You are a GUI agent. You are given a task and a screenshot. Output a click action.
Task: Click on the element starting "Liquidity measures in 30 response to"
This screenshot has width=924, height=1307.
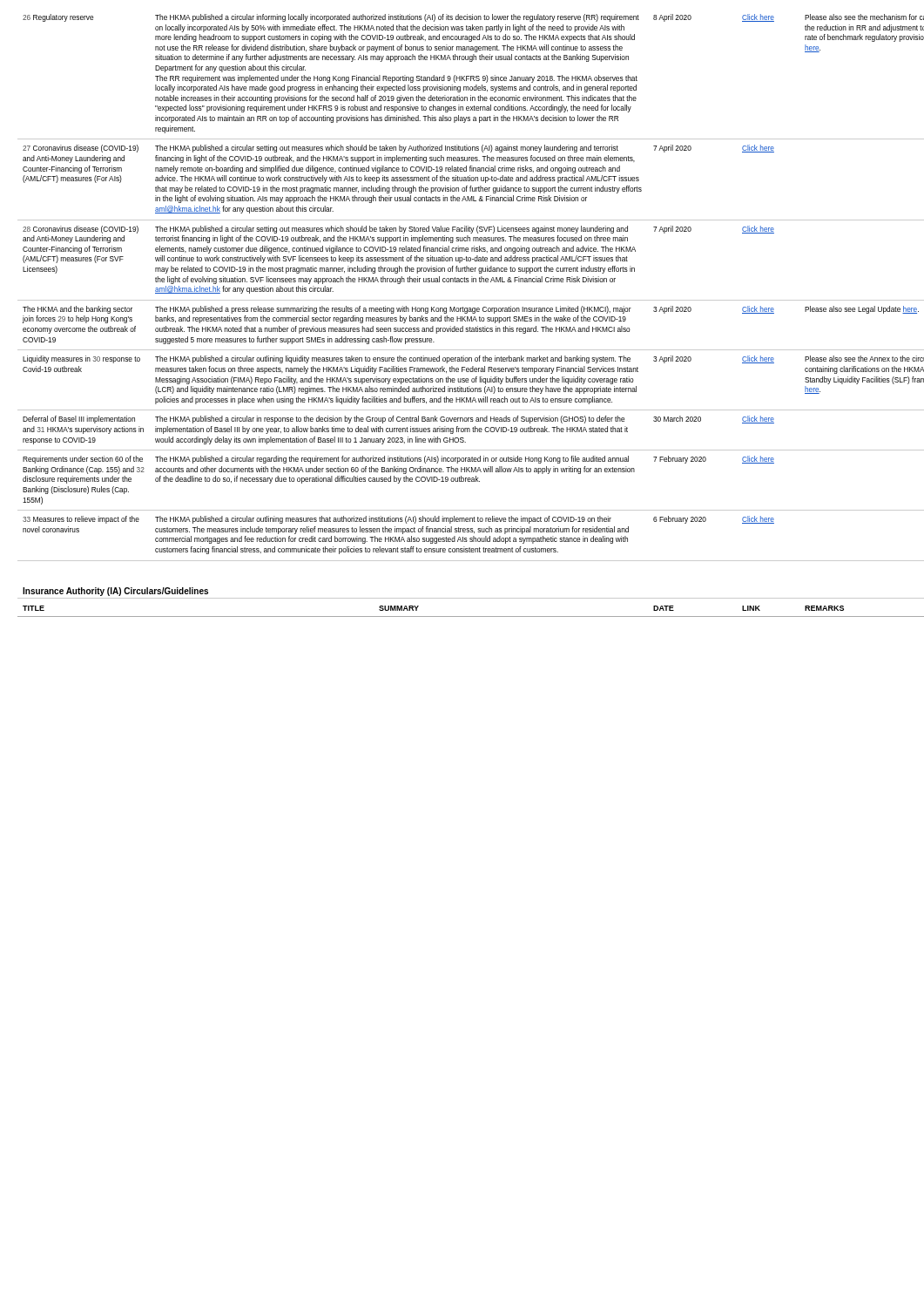(x=471, y=380)
